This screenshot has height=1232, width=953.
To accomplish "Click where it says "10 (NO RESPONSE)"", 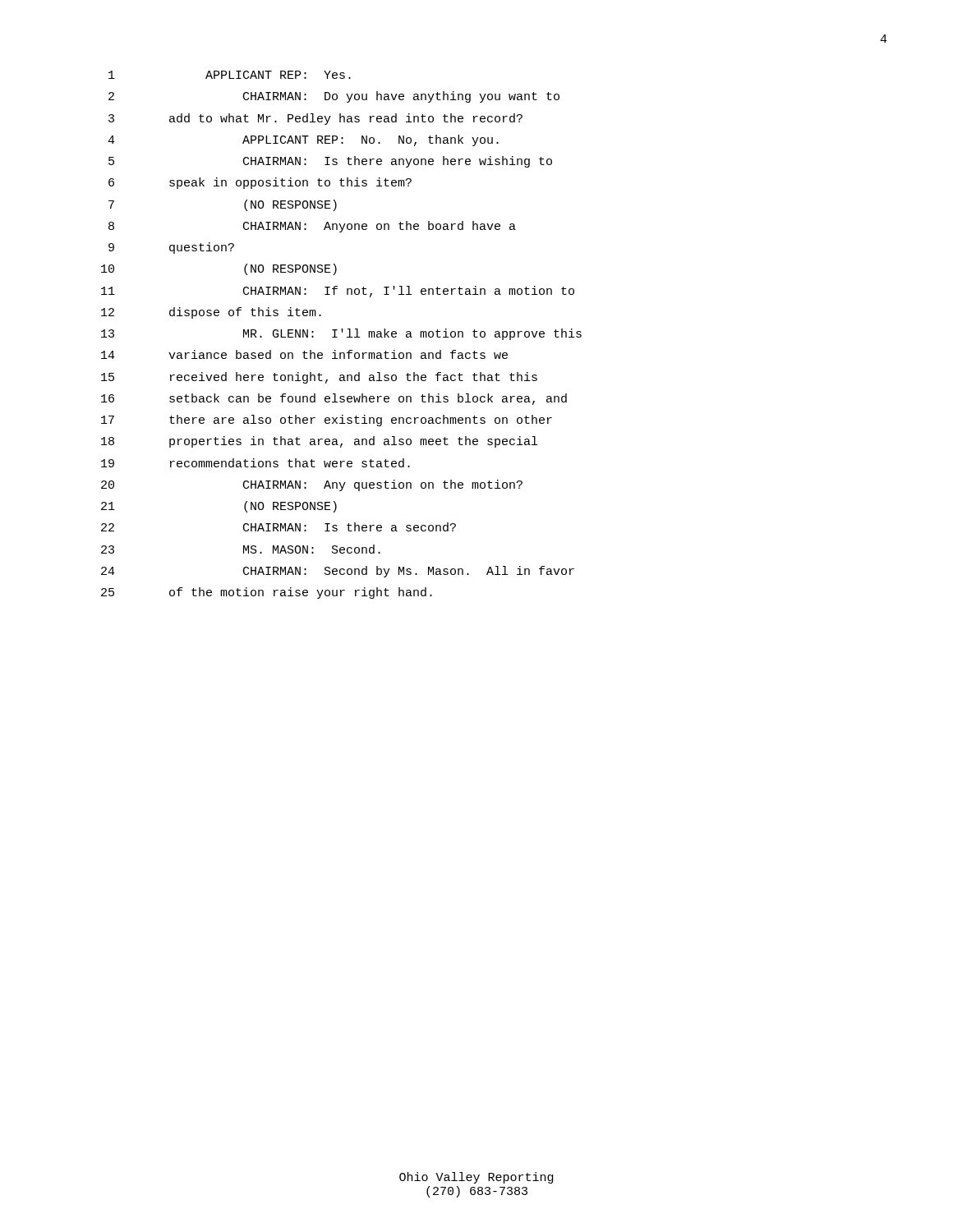I will click(104, 269).
